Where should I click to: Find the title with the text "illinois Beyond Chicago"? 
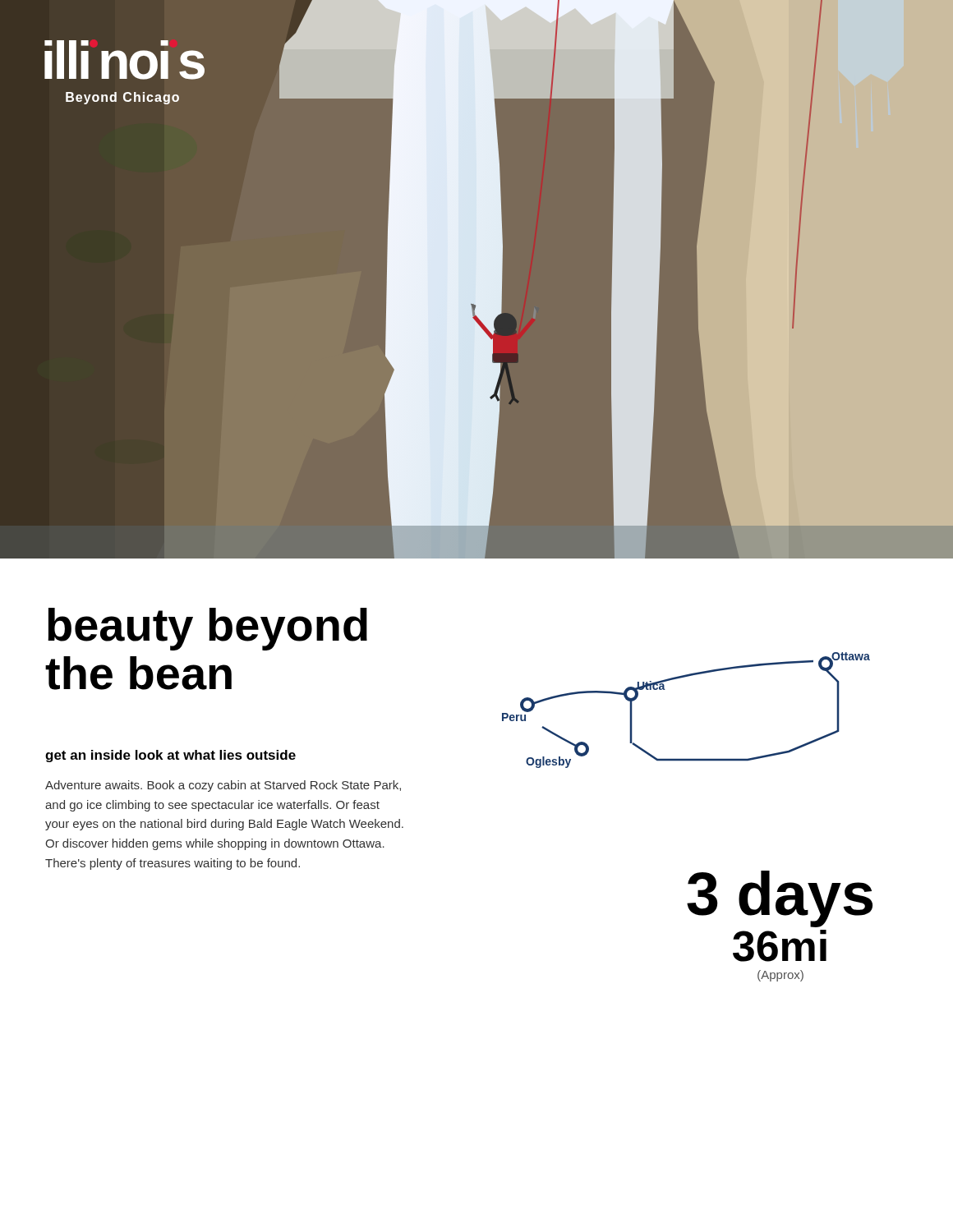pyautogui.click(x=123, y=70)
